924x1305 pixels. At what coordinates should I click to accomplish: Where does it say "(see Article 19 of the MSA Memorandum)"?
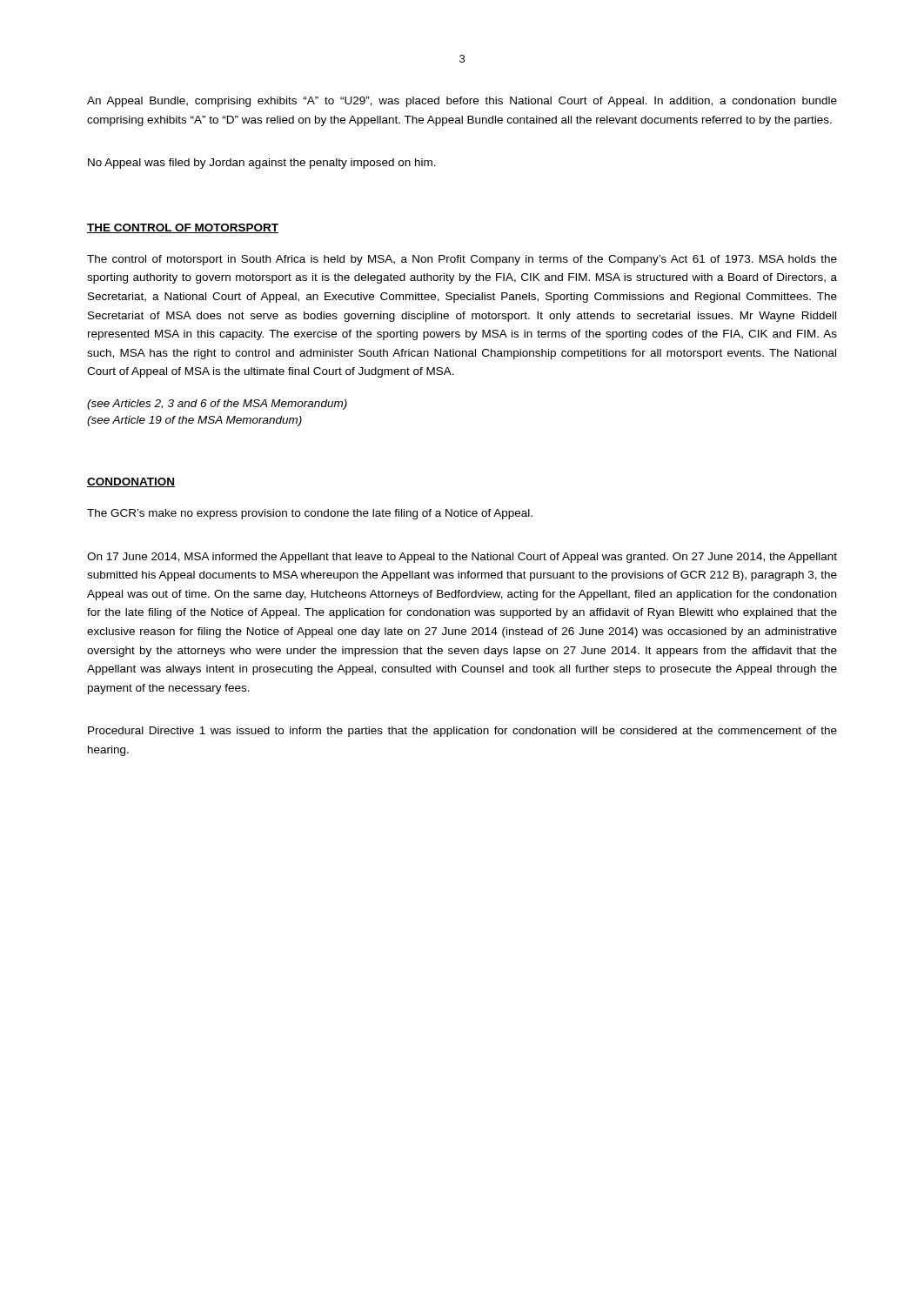coord(195,420)
